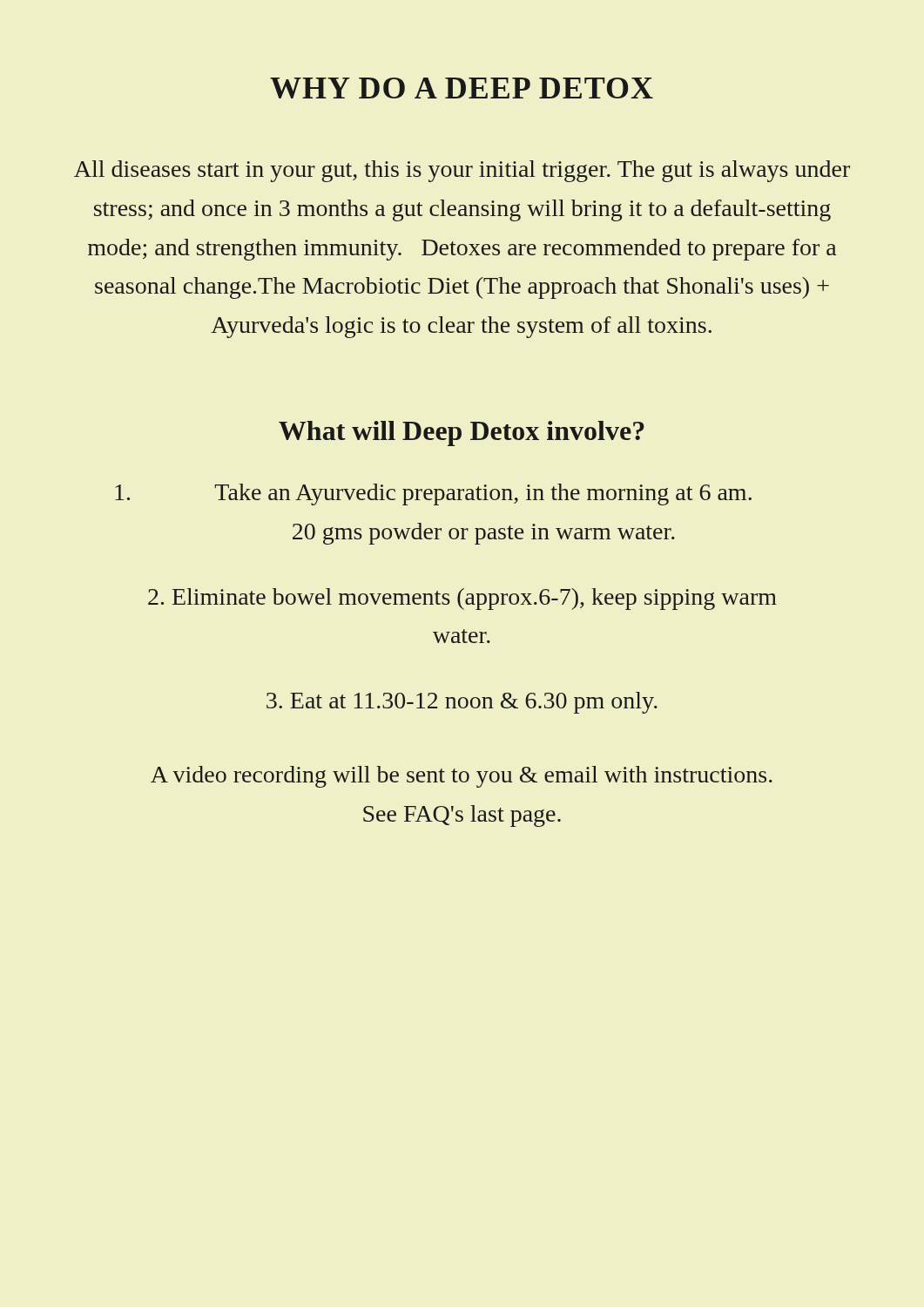Screen dimensions: 1307x924
Task: Find the text block that says "All diseases start in your gut, this is"
Action: tap(462, 247)
